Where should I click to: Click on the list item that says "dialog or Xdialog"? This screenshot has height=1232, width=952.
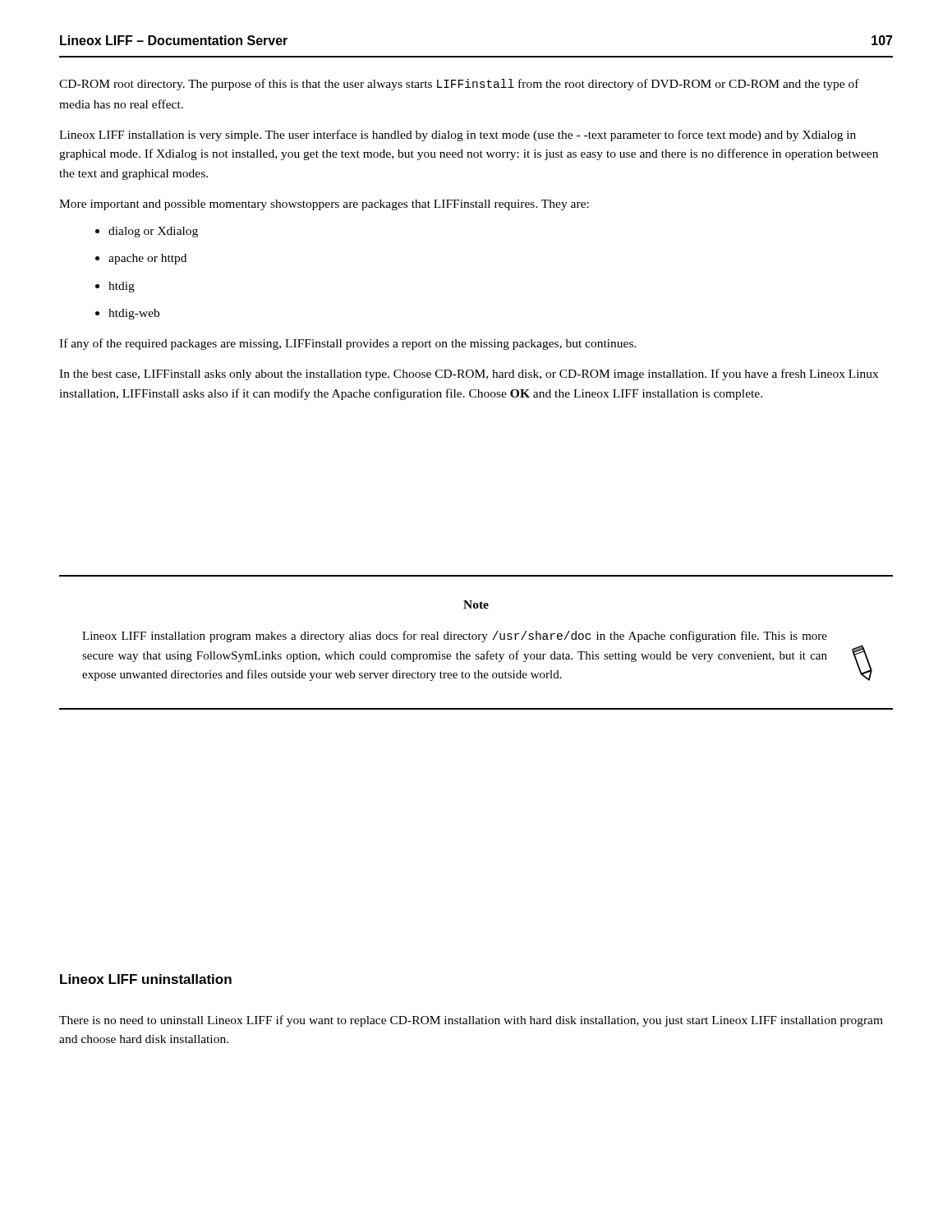pos(153,230)
